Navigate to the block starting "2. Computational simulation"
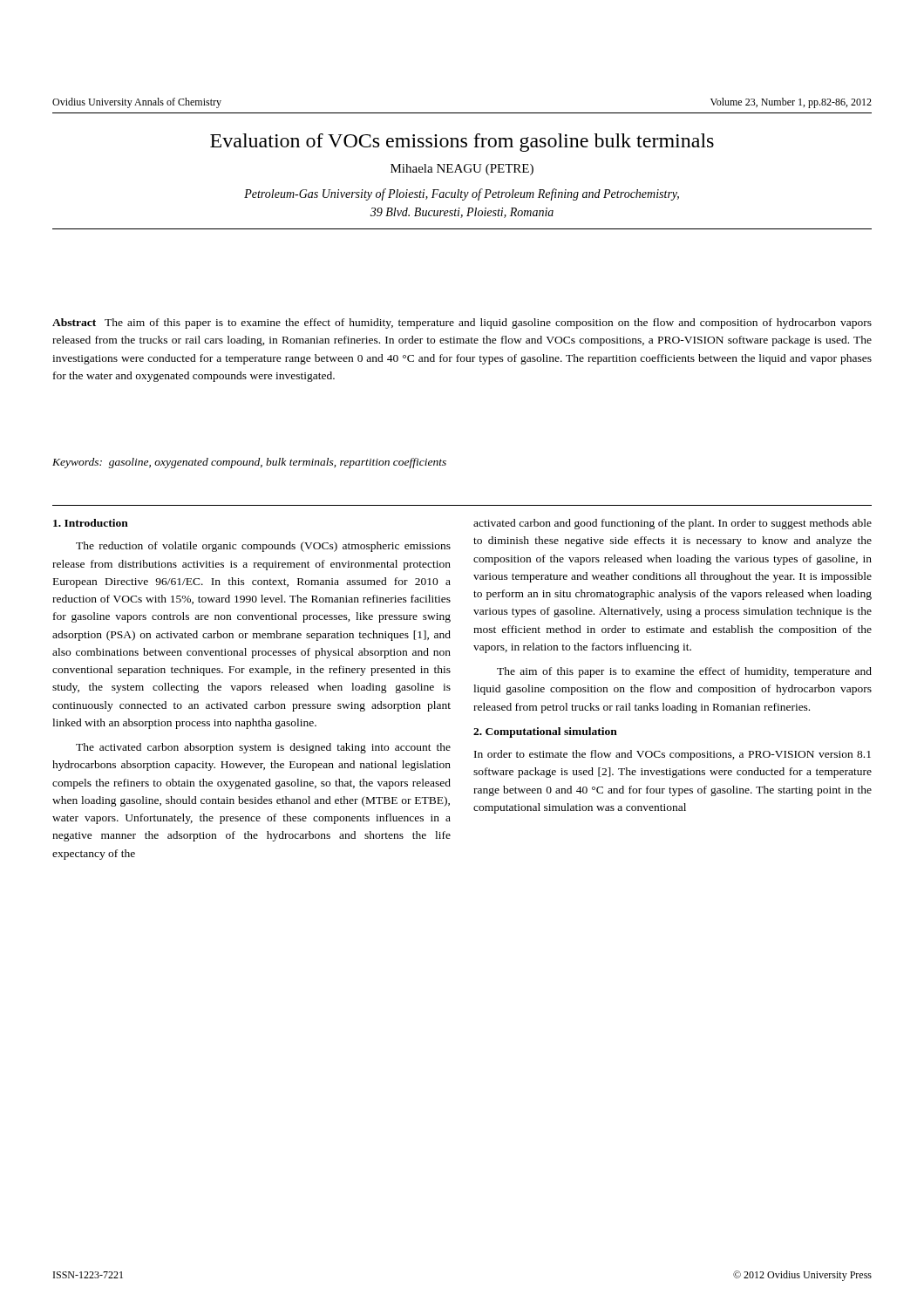The width and height of the screenshot is (924, 1308). coord(545,731)
